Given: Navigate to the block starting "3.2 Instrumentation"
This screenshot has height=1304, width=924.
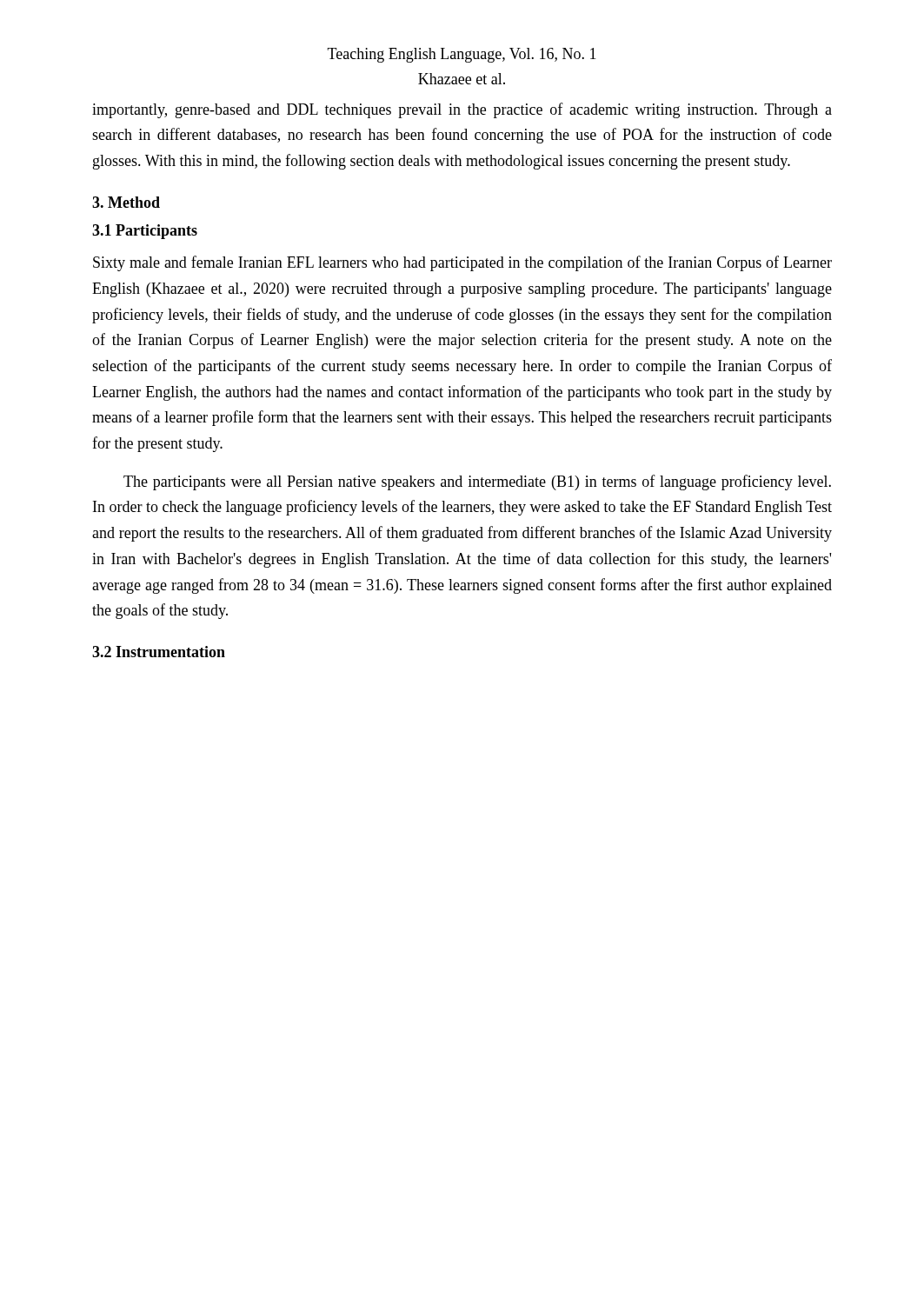Looking at the screenshot, I should pyautogui.click(x=159, y=652).
